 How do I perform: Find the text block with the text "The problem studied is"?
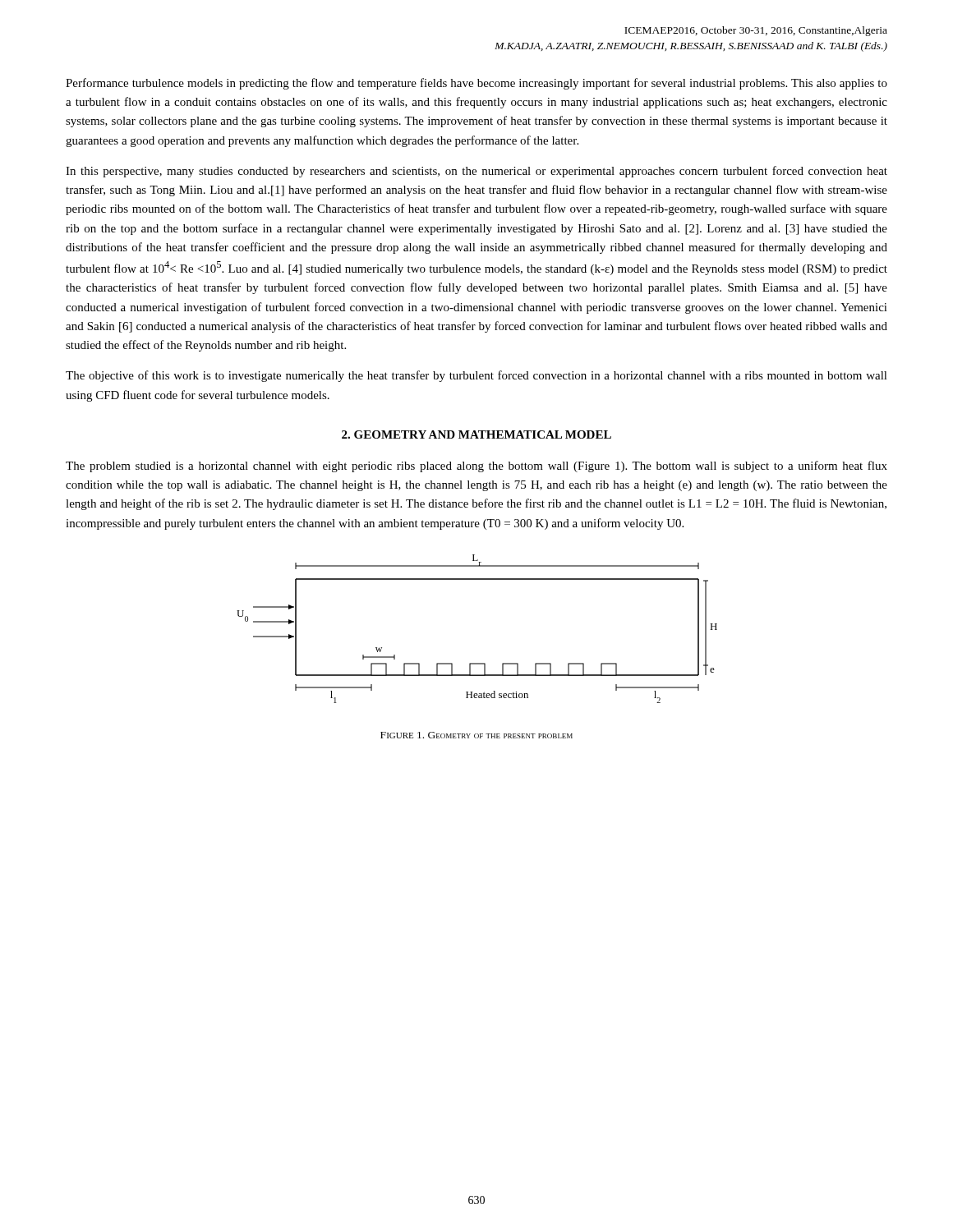click(x=476, y=494)
